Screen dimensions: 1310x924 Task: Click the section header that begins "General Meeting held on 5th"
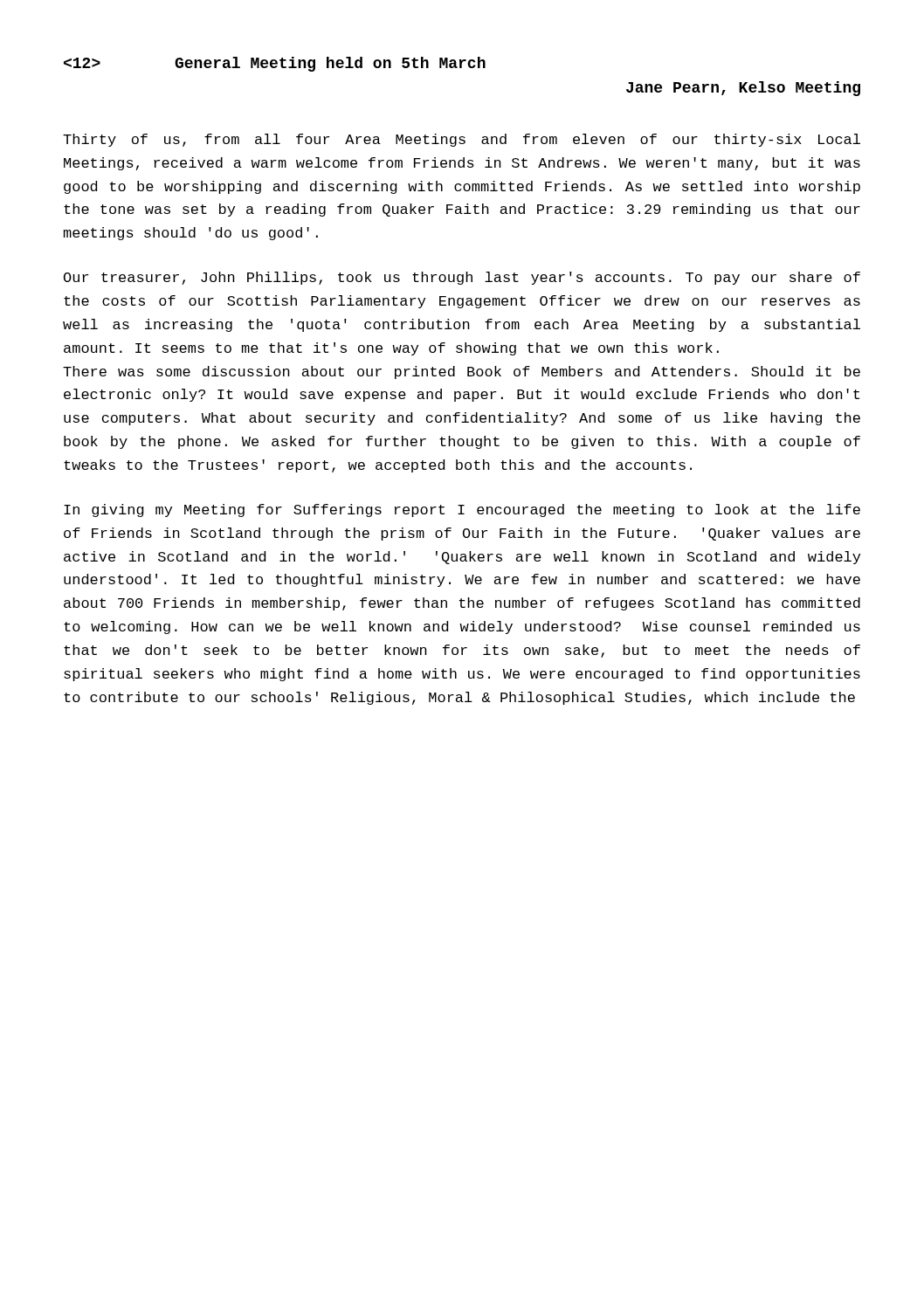462,77
